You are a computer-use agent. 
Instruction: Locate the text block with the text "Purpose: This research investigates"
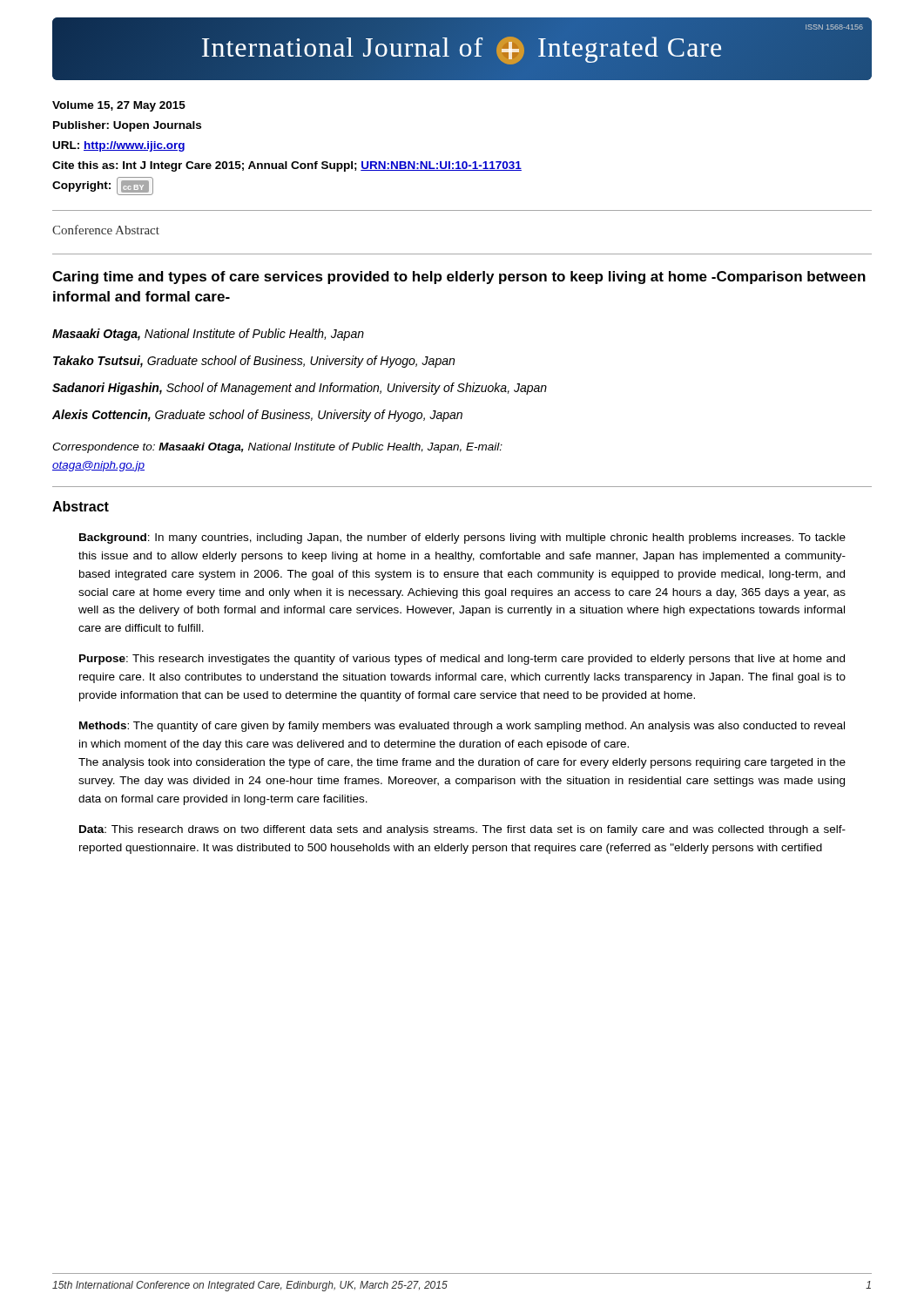462,678
